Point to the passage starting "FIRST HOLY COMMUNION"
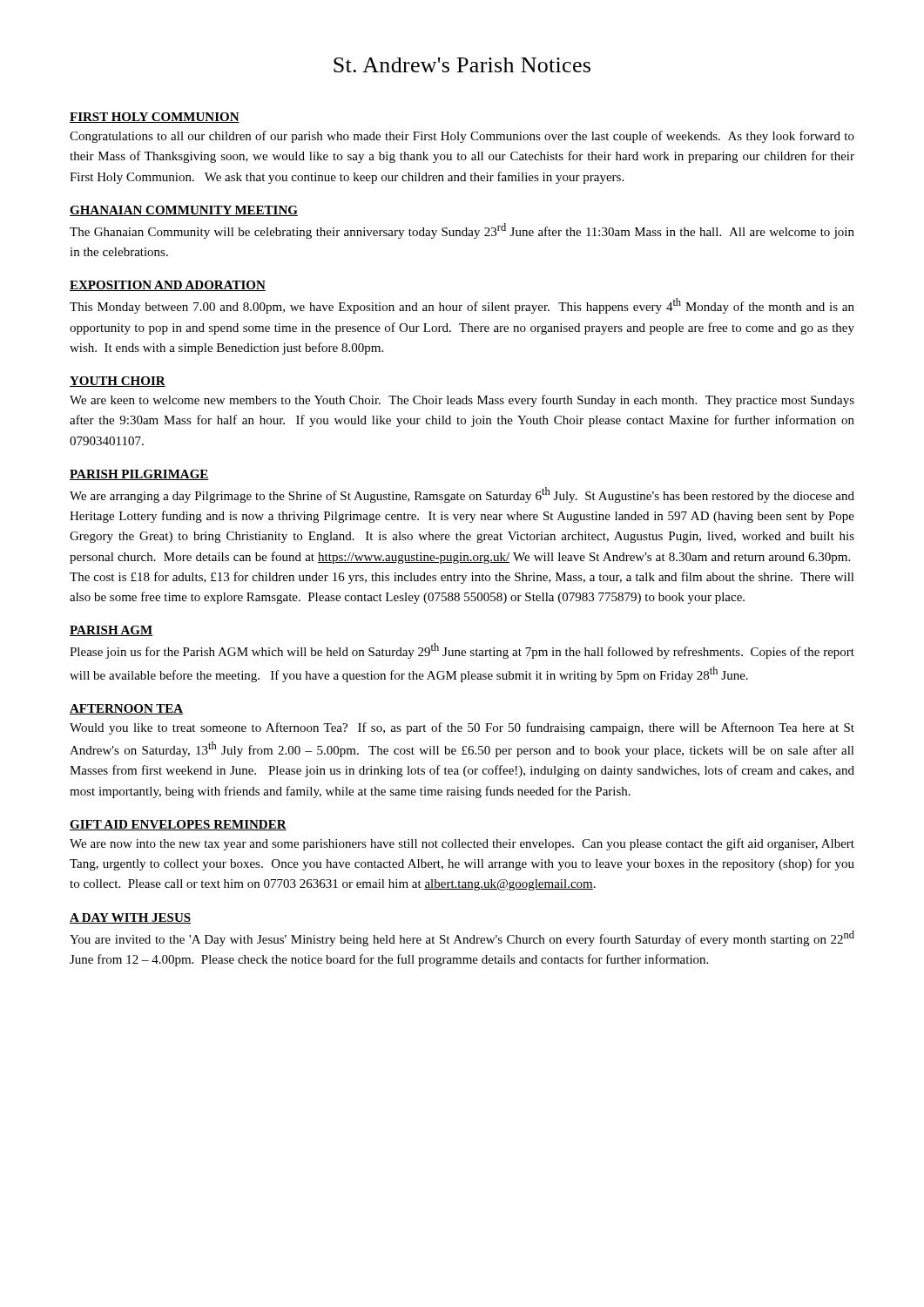Viewport: 924px width, 1307px height. [x=154, y=117]
